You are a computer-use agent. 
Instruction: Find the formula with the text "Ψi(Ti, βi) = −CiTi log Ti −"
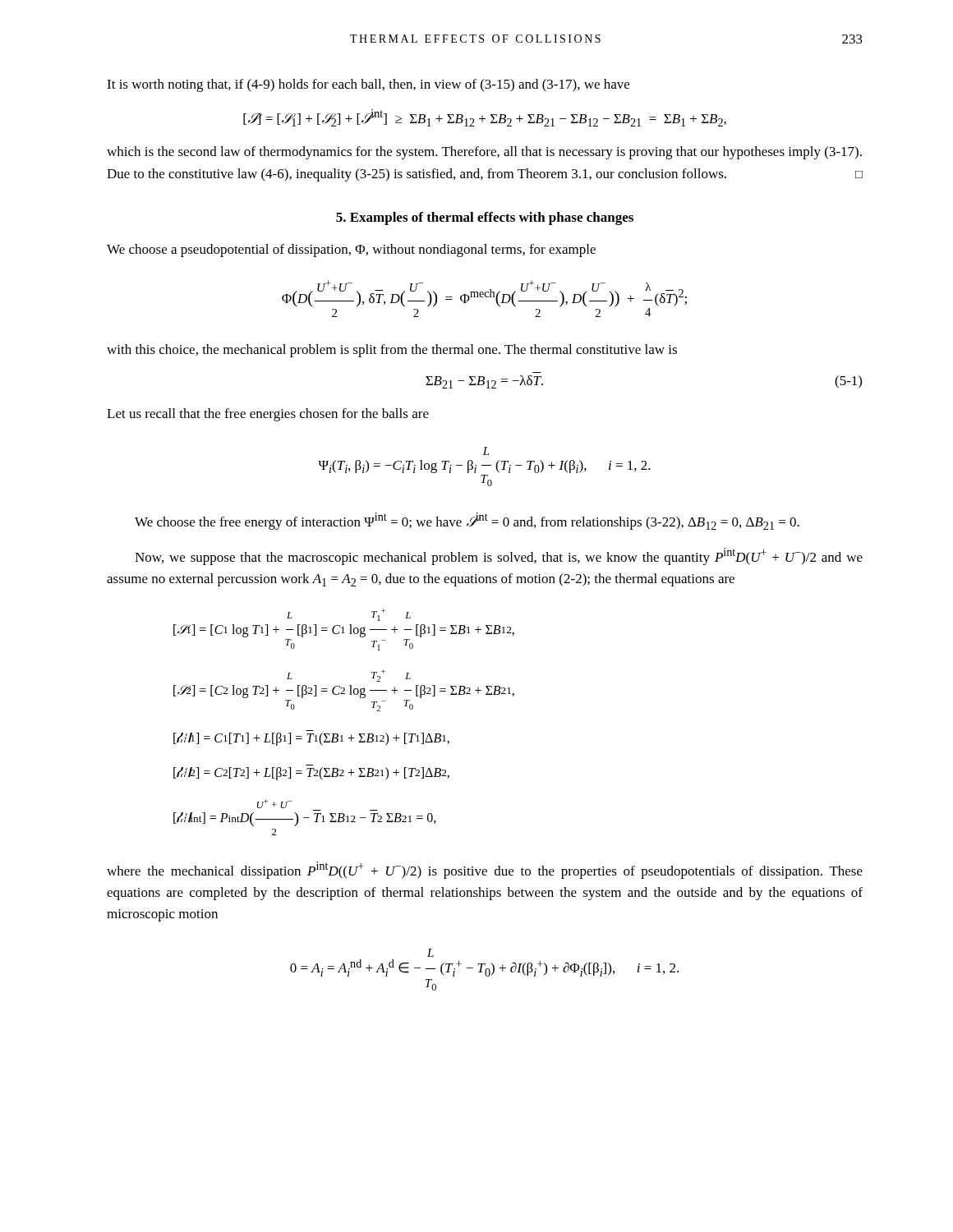[485, 466]
